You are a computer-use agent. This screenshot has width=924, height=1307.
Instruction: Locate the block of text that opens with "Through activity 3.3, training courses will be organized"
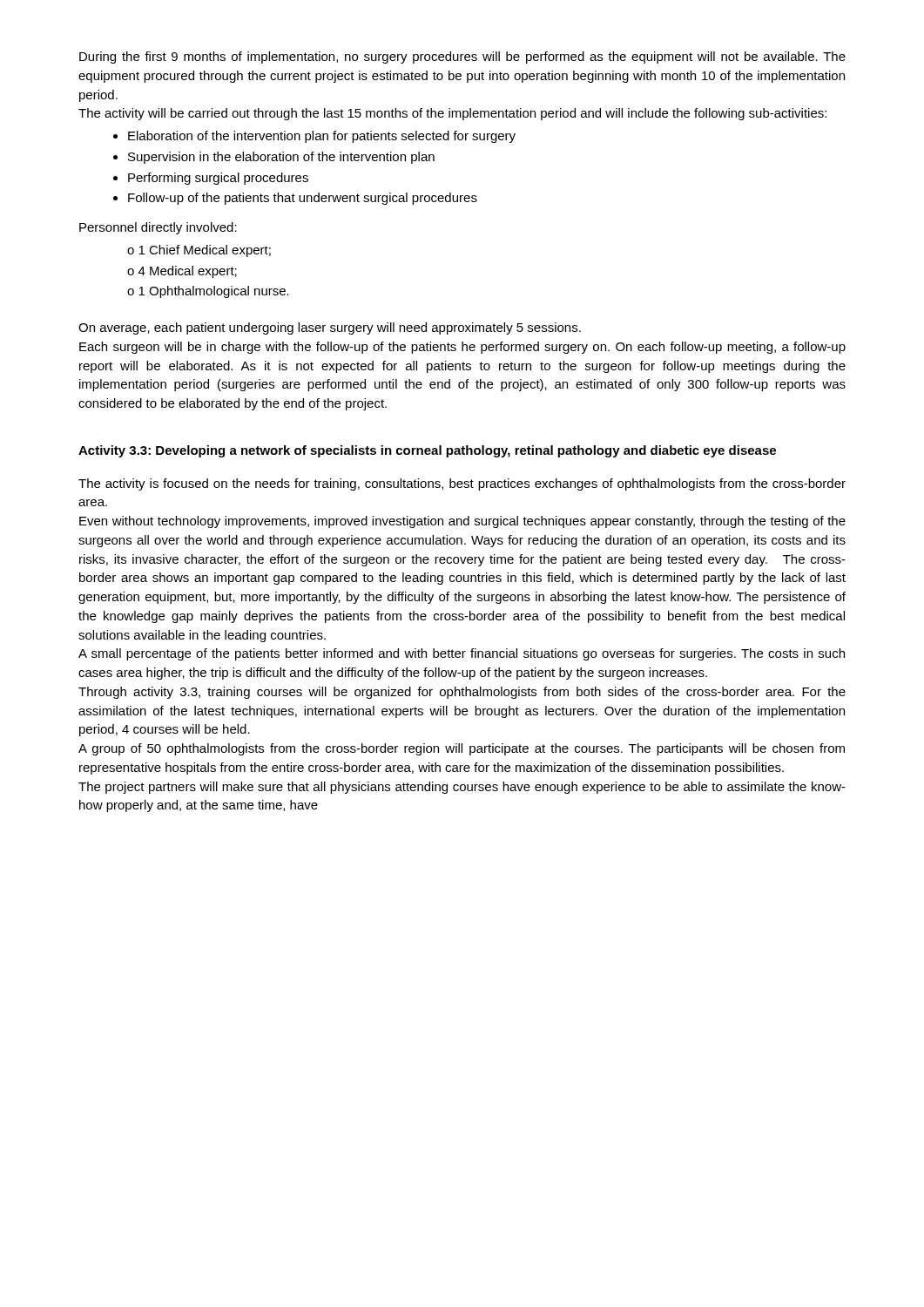(462, 710)
